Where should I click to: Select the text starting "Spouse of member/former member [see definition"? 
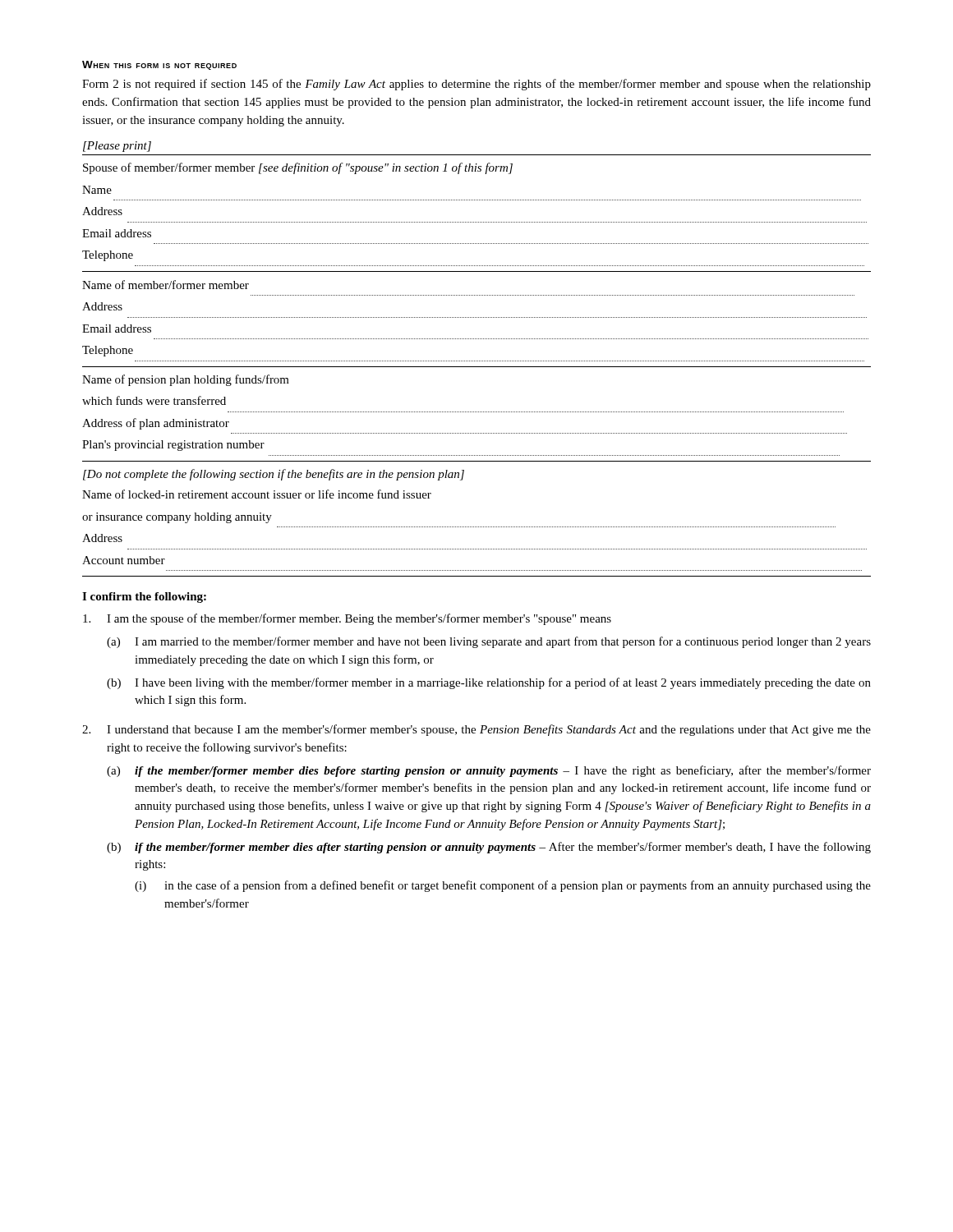[476, 212]
